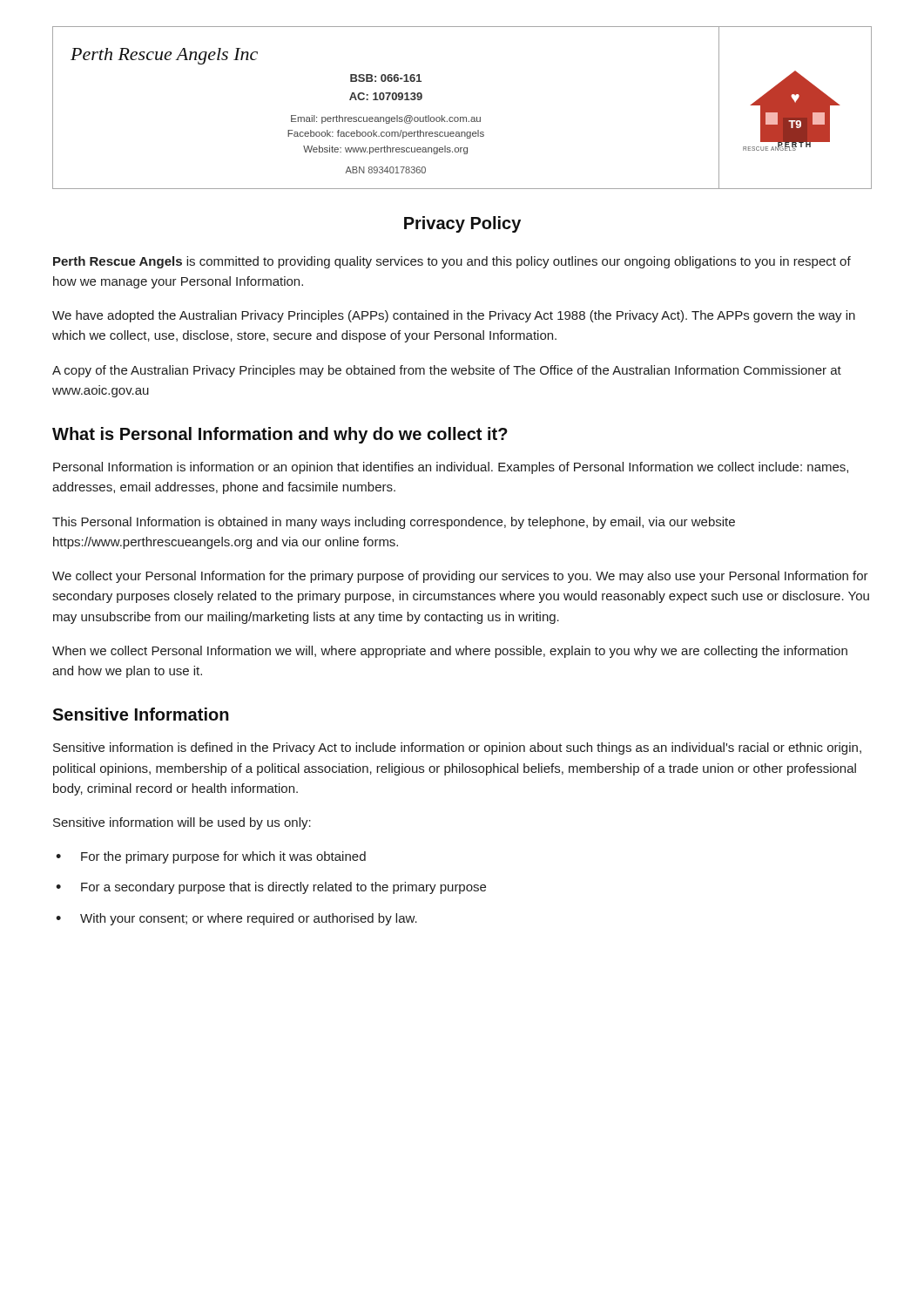Find the block on this page that starts "• With your consent; or where required or"
Viewport: 924px width, 1307px height.
coord(236,919)
